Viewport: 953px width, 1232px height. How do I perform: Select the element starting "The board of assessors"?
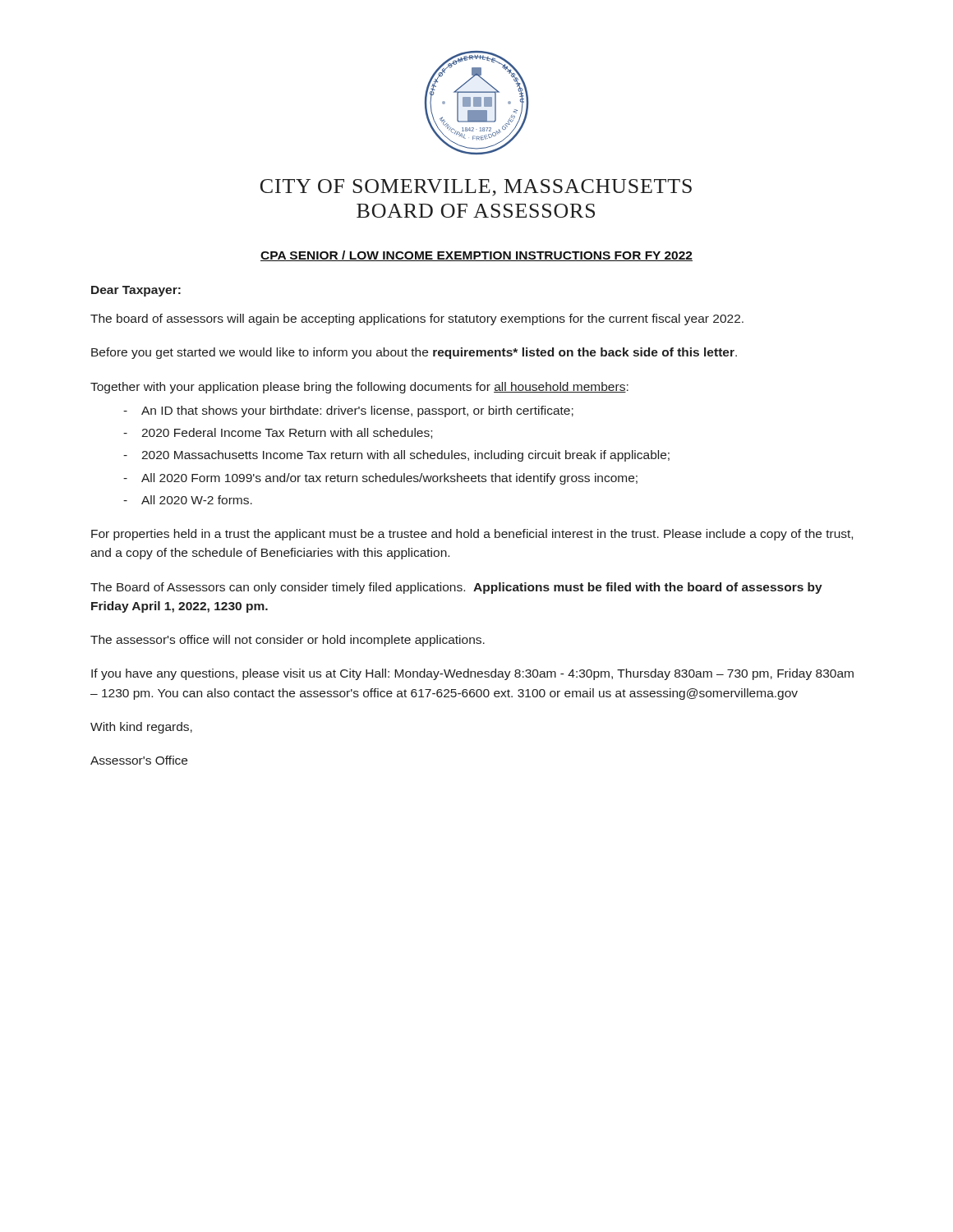[x=417, y=318]
